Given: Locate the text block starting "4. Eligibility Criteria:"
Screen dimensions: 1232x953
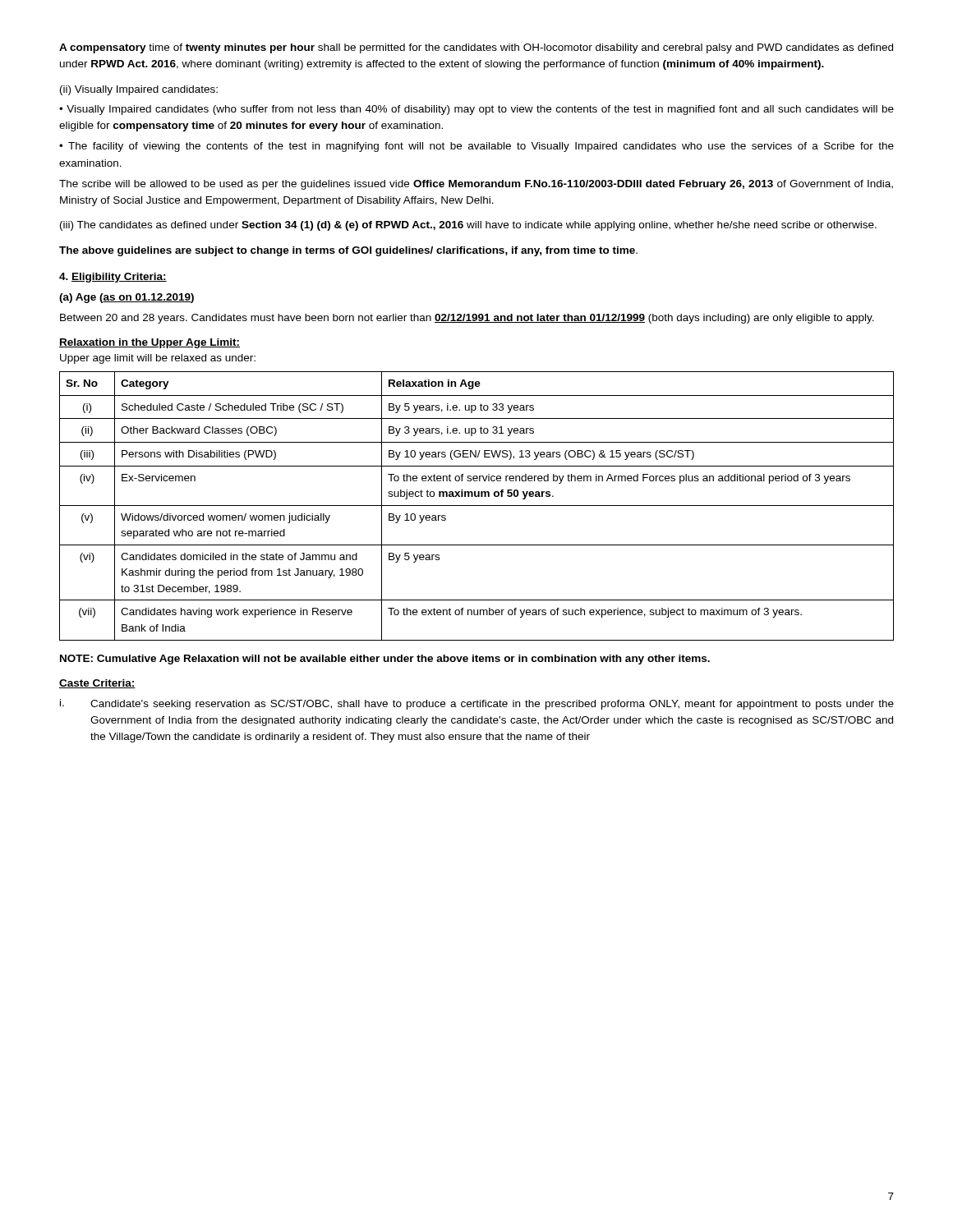Looking at the screenshot, I should (x=113, y=276).
